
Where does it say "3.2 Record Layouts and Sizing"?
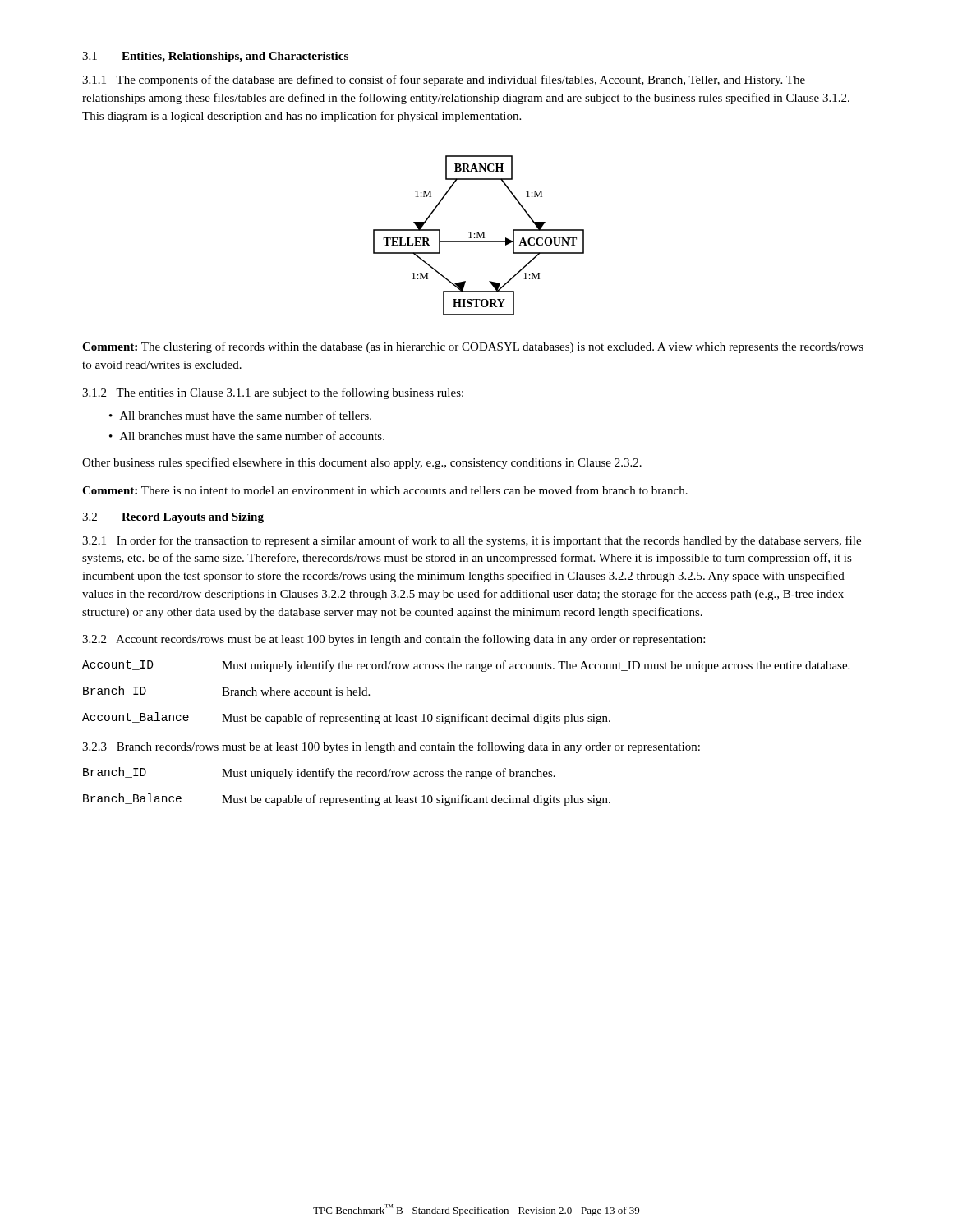tap(173, 517)
